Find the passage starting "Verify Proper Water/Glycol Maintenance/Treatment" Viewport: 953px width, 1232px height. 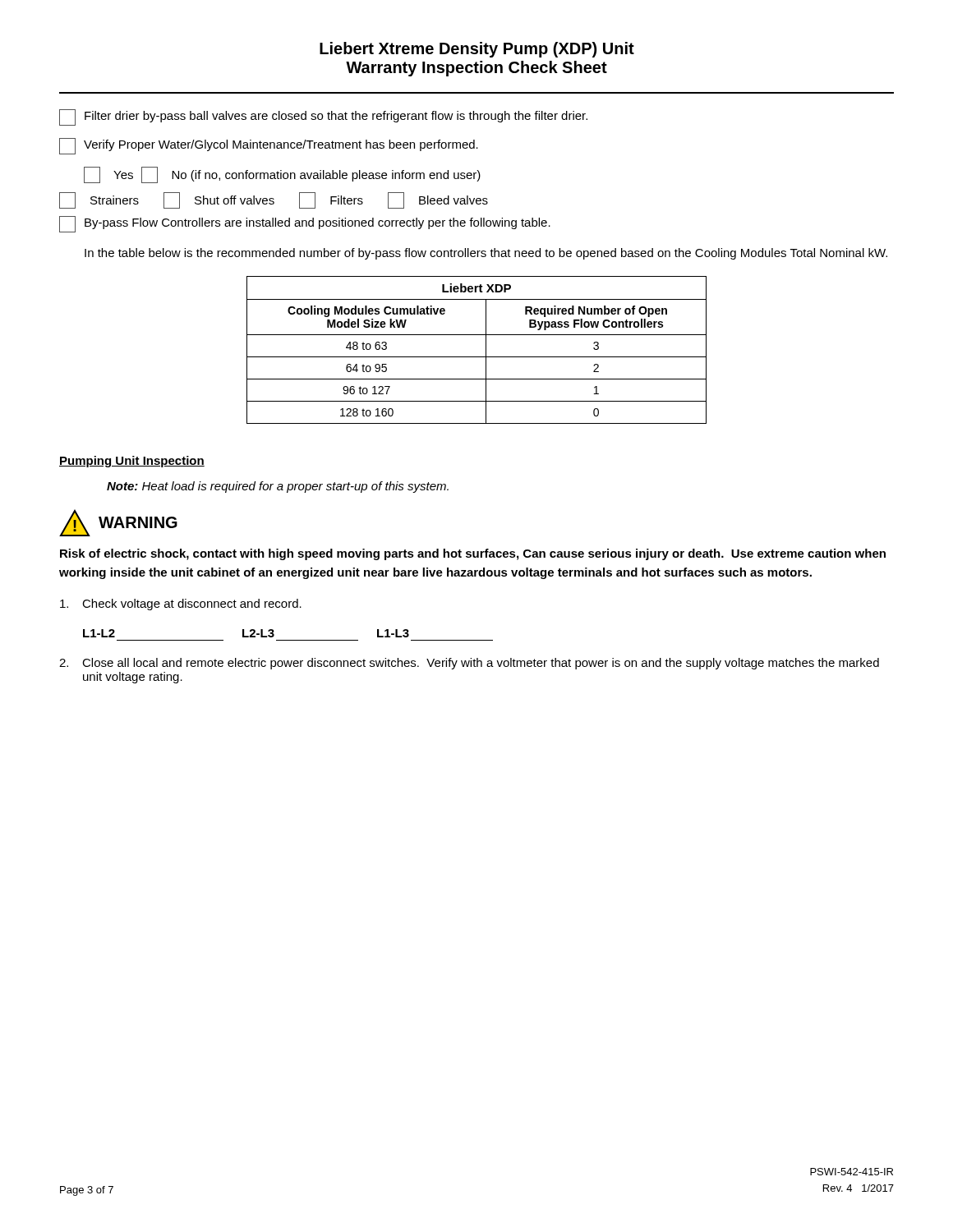tap(476, 146)
